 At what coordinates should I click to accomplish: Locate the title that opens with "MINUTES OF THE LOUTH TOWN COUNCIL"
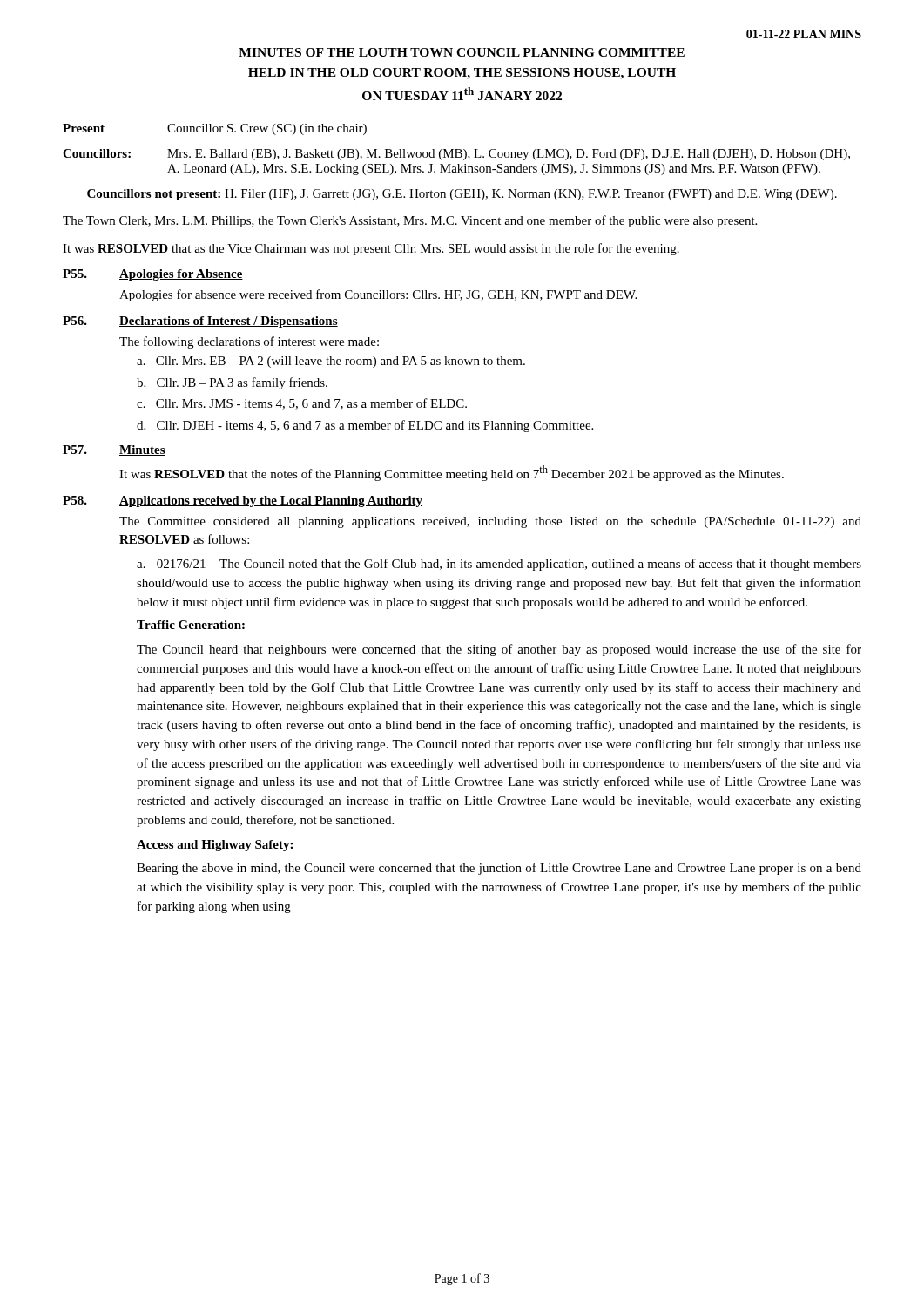(x=462, y=73)
